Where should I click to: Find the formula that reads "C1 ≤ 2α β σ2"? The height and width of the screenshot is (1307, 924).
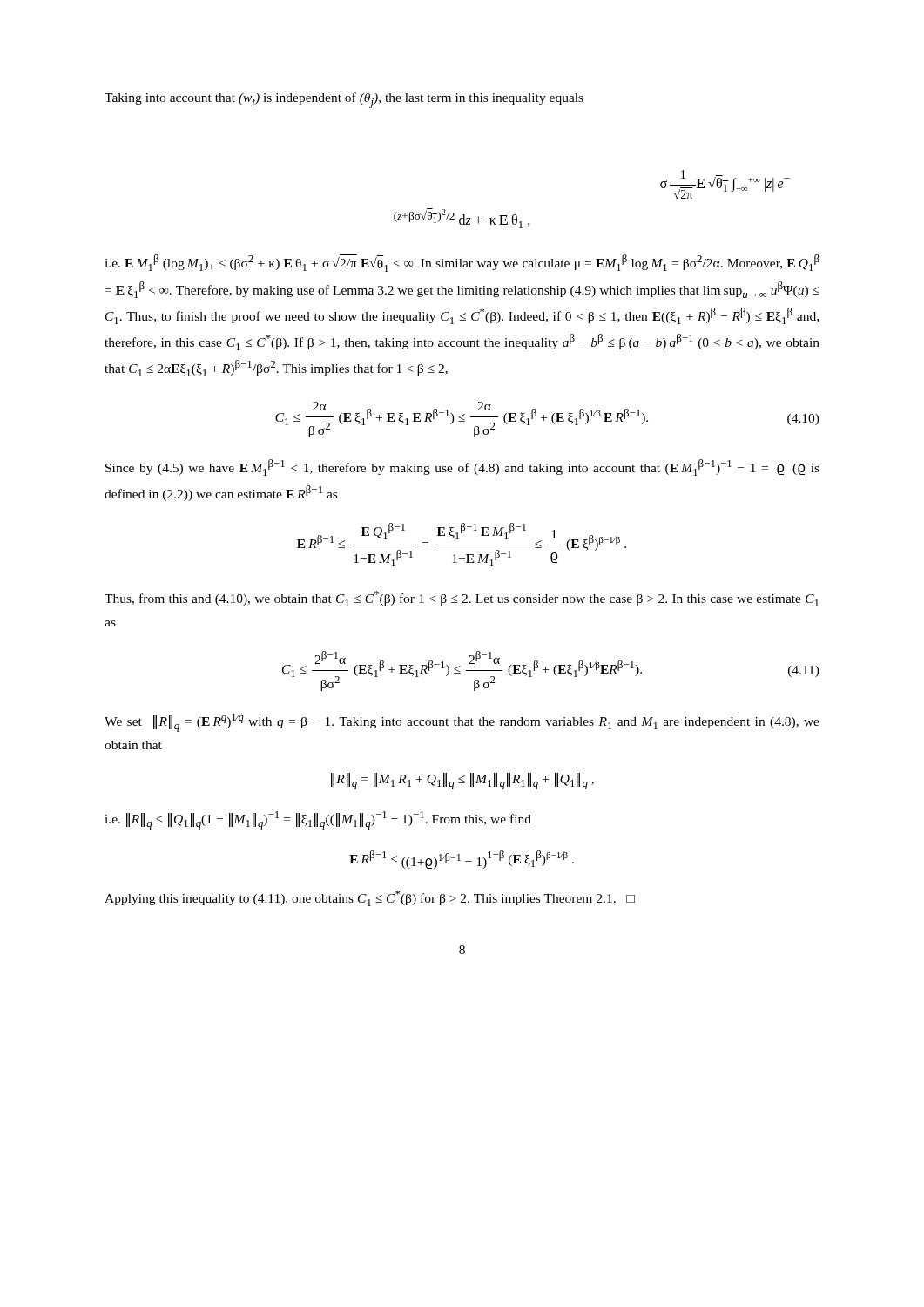point(547,418)
